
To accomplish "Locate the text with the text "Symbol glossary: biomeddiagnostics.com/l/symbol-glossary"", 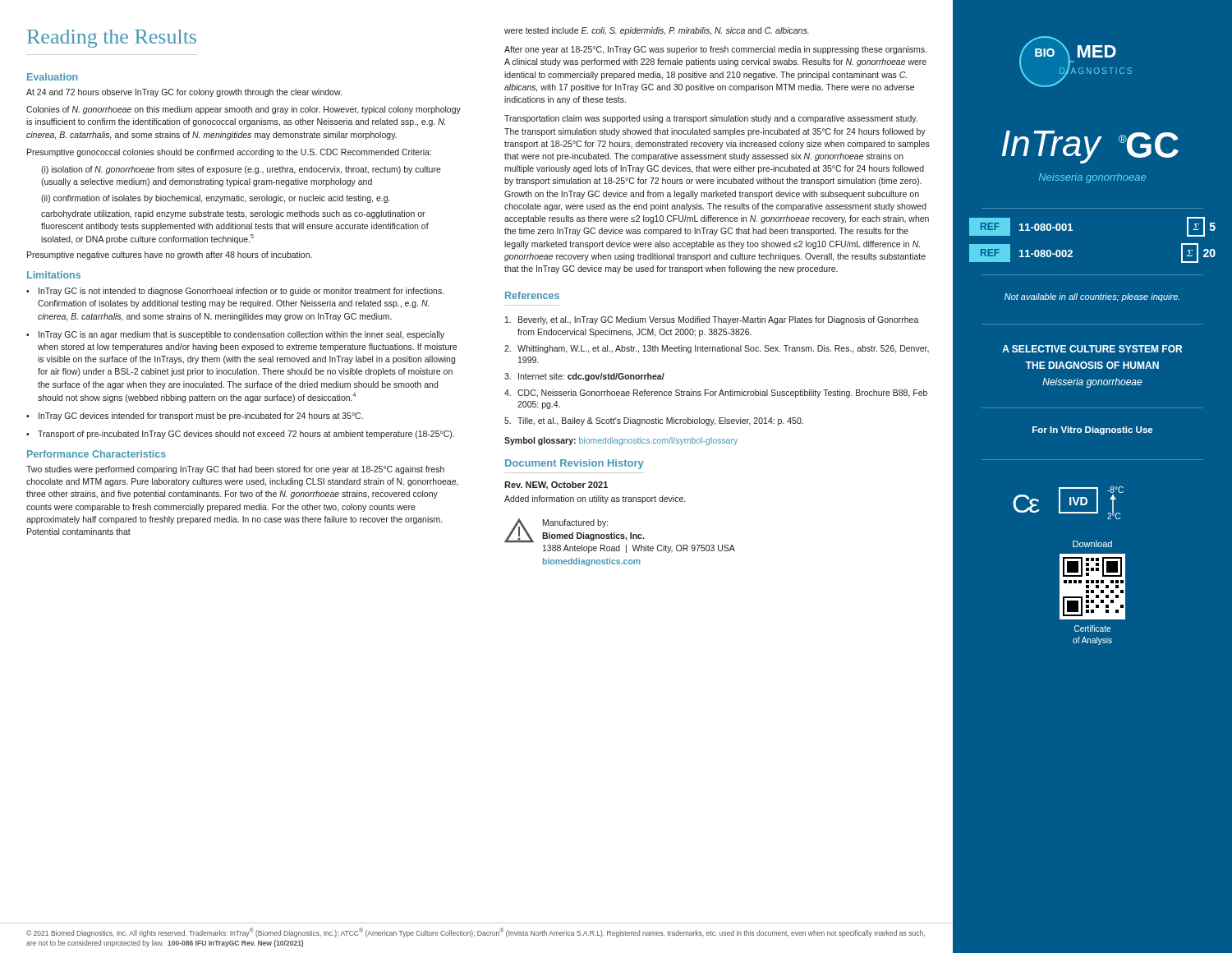I will (x=621, y=440).
